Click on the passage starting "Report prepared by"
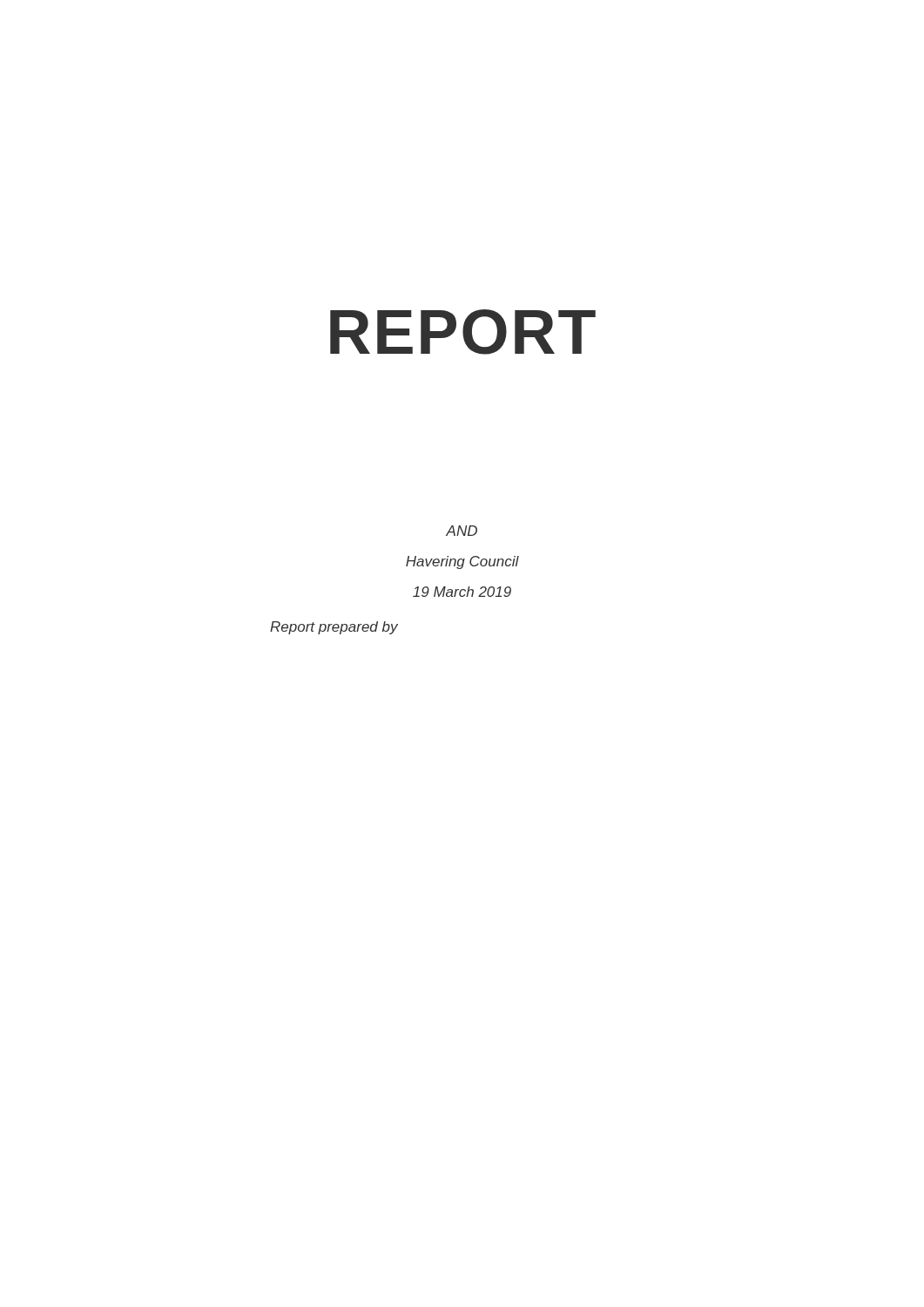This screenshot has width=924, height=1307. (334, 627)
